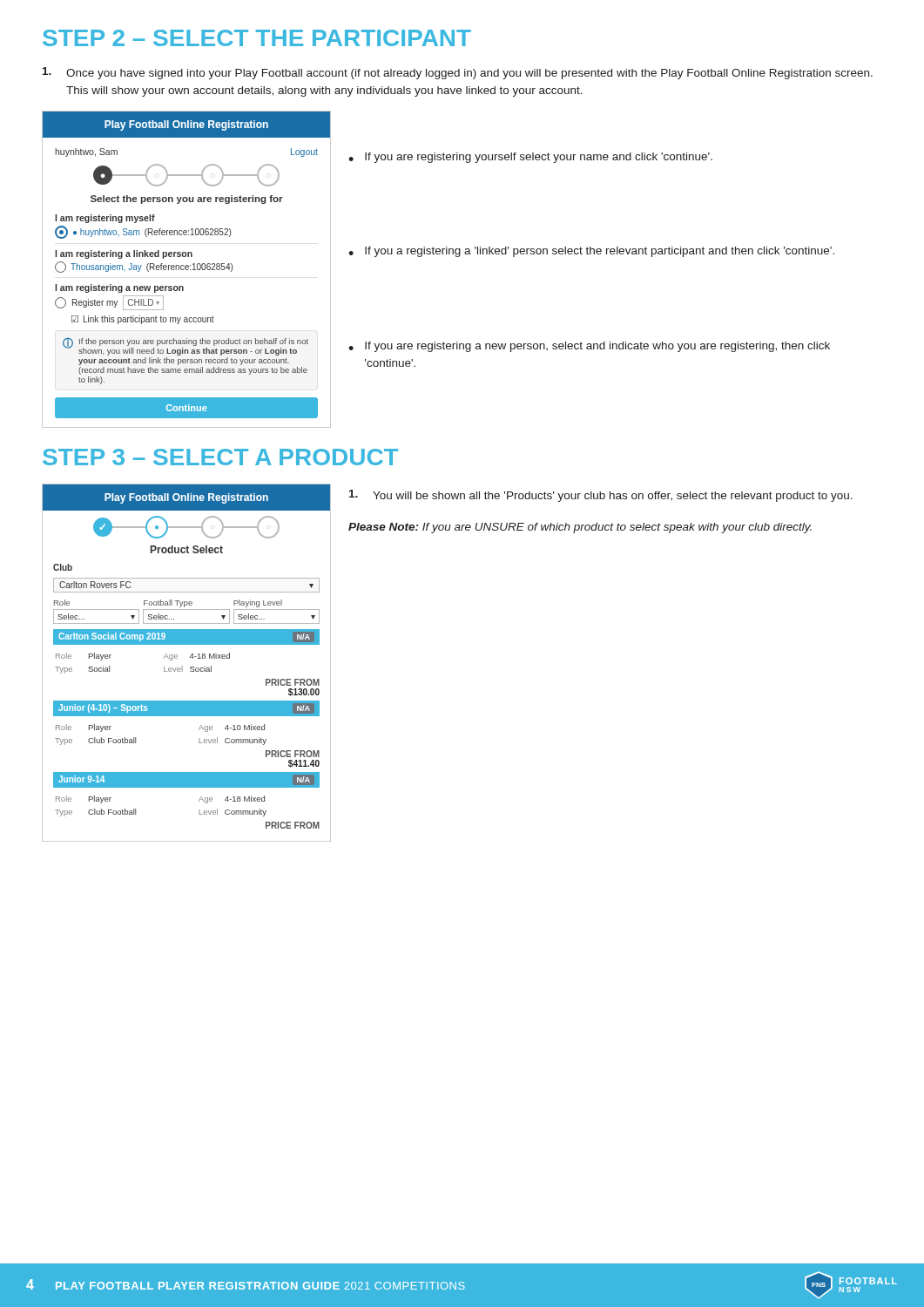The image size is (924, 1307).
Task: Locate the list item with the text "Once you have signed into your Play"
Action: 462,82
